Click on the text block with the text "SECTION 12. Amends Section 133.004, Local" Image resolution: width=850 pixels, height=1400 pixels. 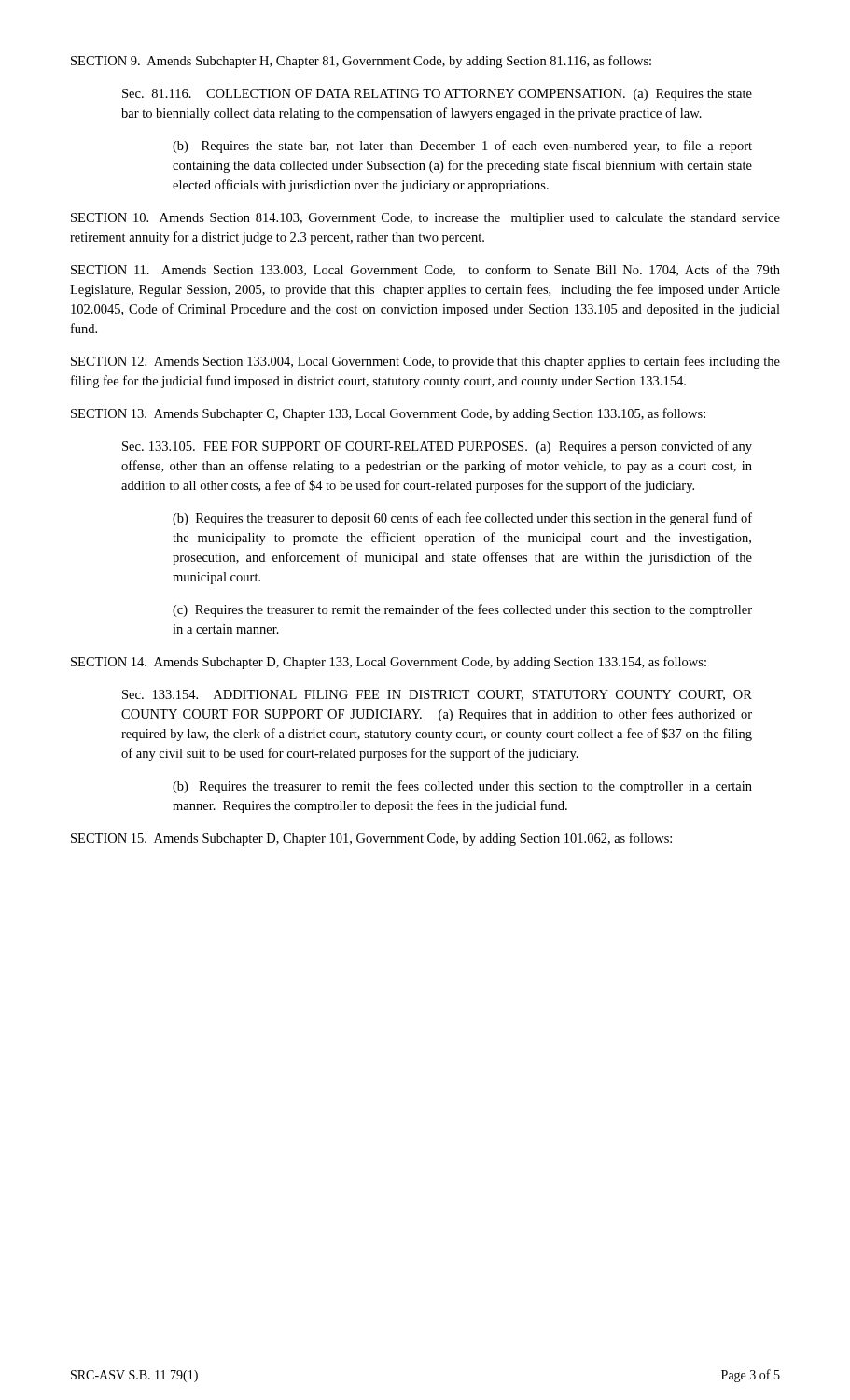coord(425,371)
